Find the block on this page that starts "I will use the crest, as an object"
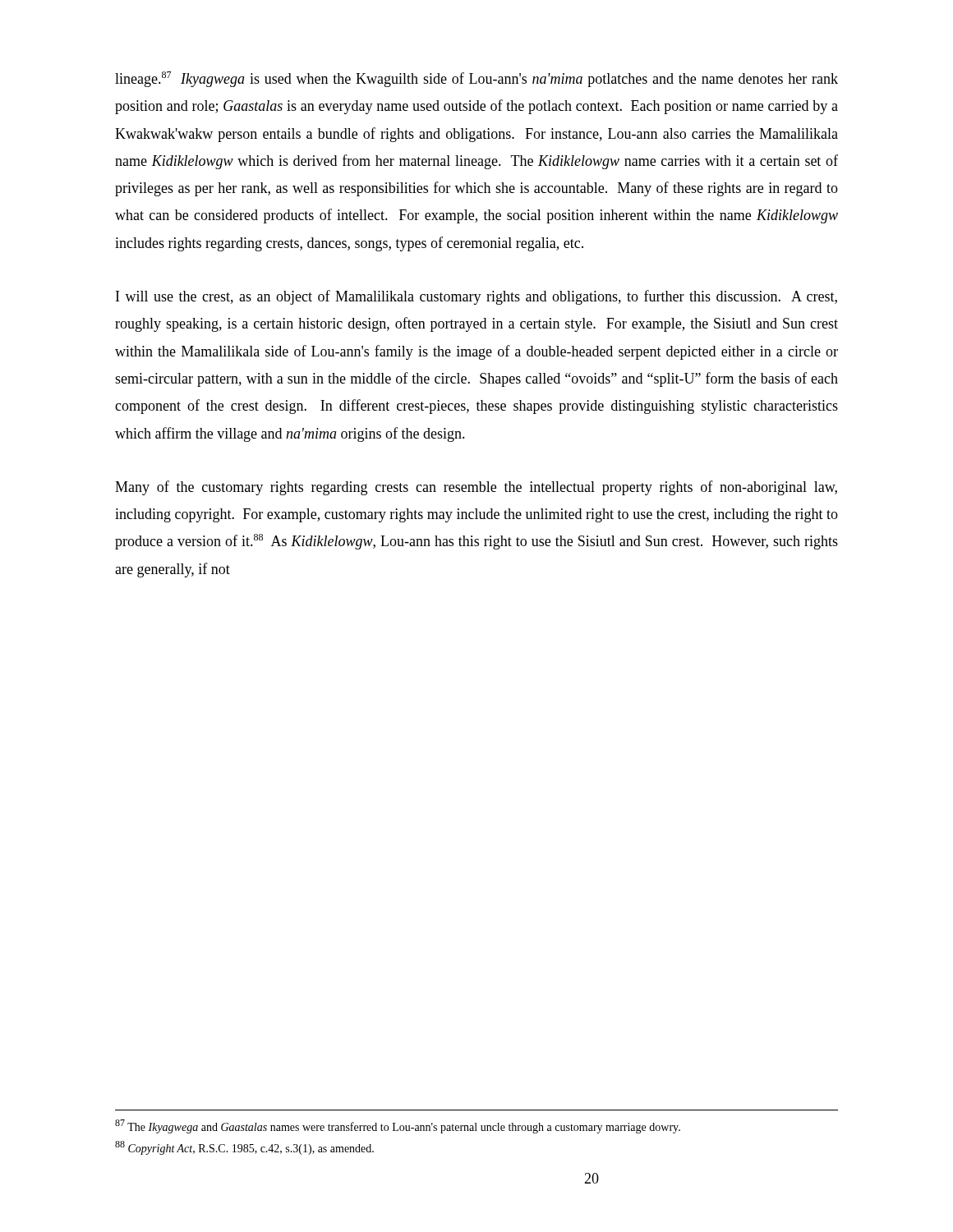Image resolution: width=953 pixels, height=1232 pixels. 476,365
